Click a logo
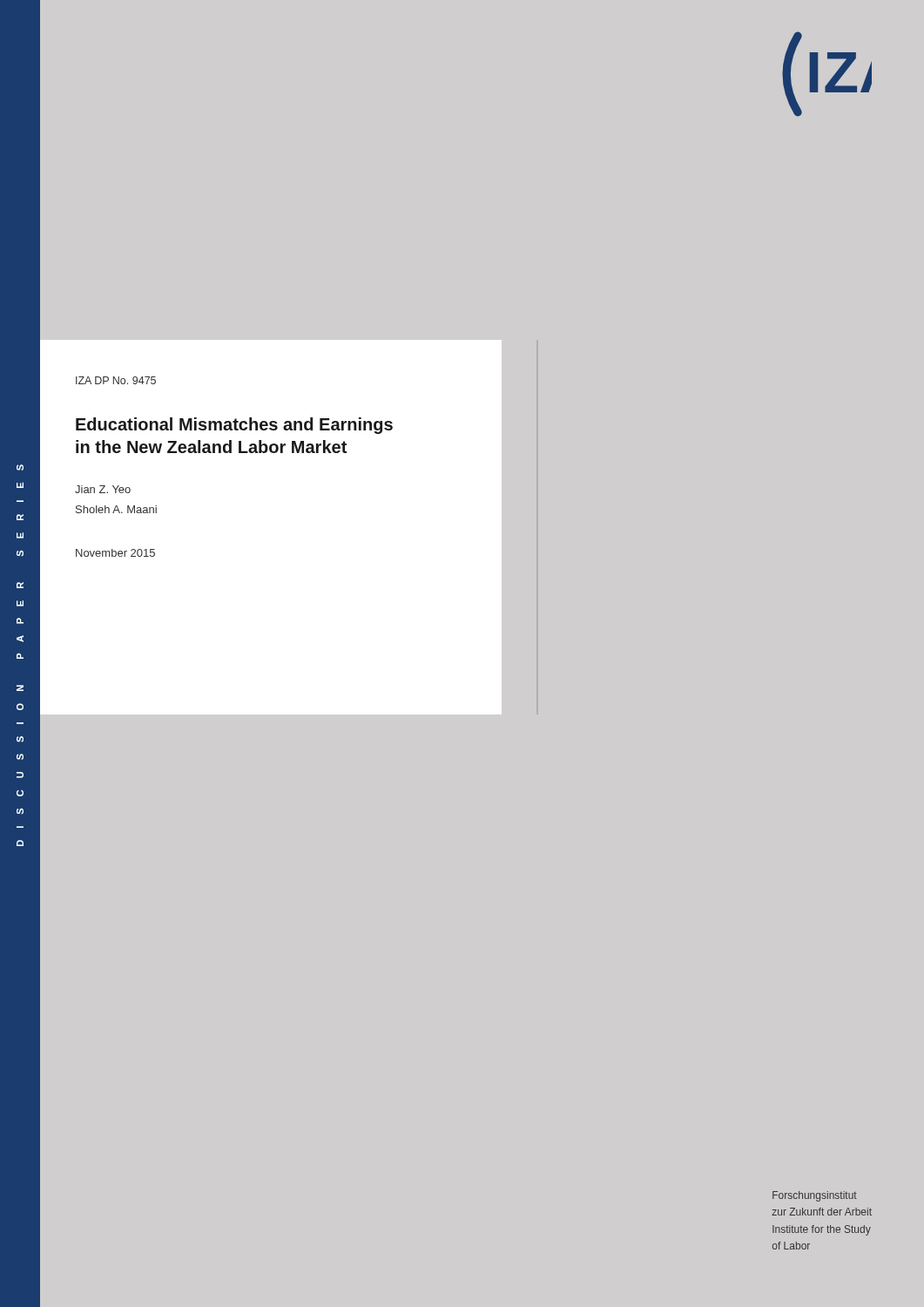Image resolution: width=924 pixels, height=1307 pixels. click(x=819, y=76)
